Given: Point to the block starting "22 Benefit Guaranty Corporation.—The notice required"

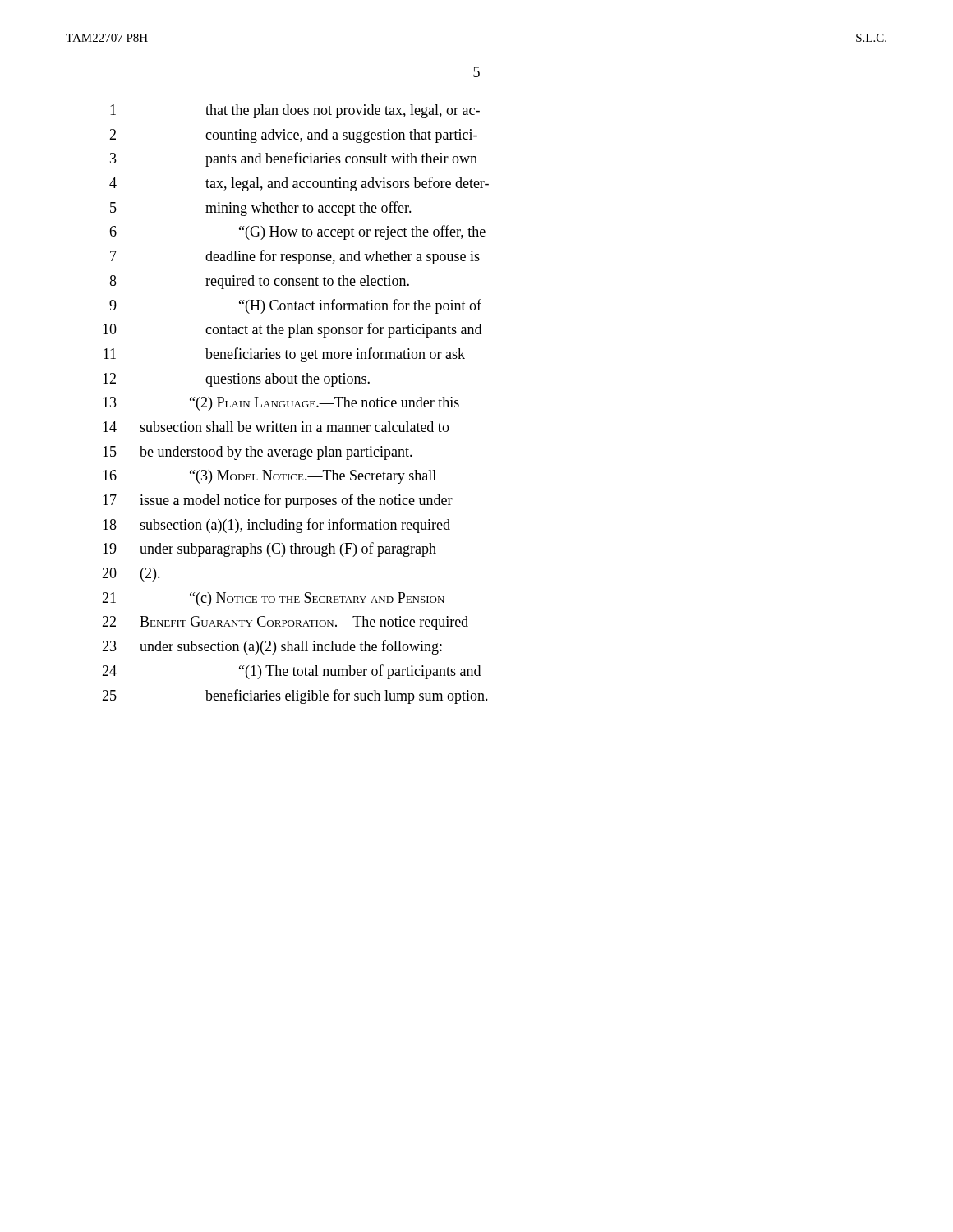Looking at the screenshot, I should 476,623.
